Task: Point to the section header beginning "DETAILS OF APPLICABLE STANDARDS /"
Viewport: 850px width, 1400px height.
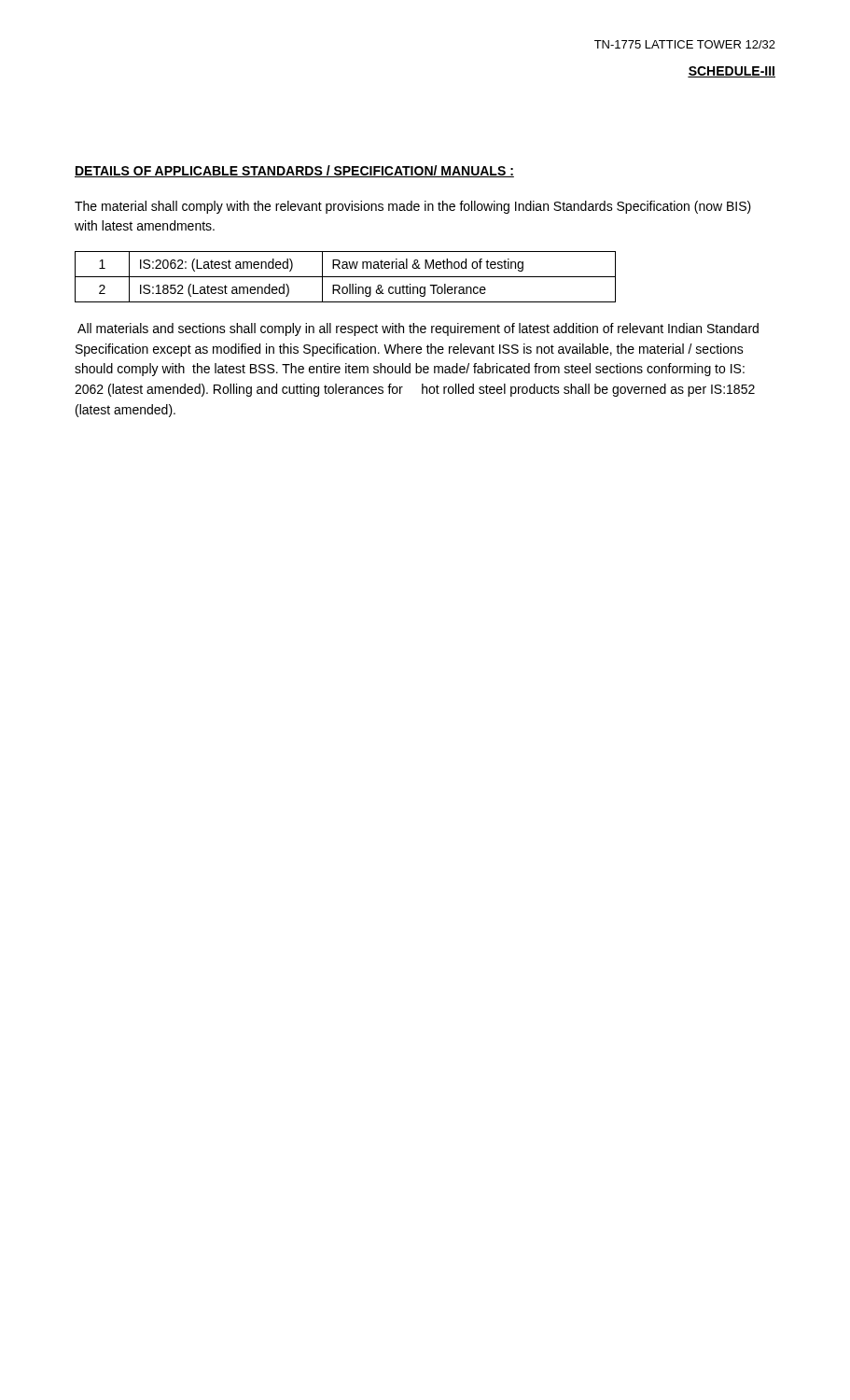Action: [x=294, y=171]
